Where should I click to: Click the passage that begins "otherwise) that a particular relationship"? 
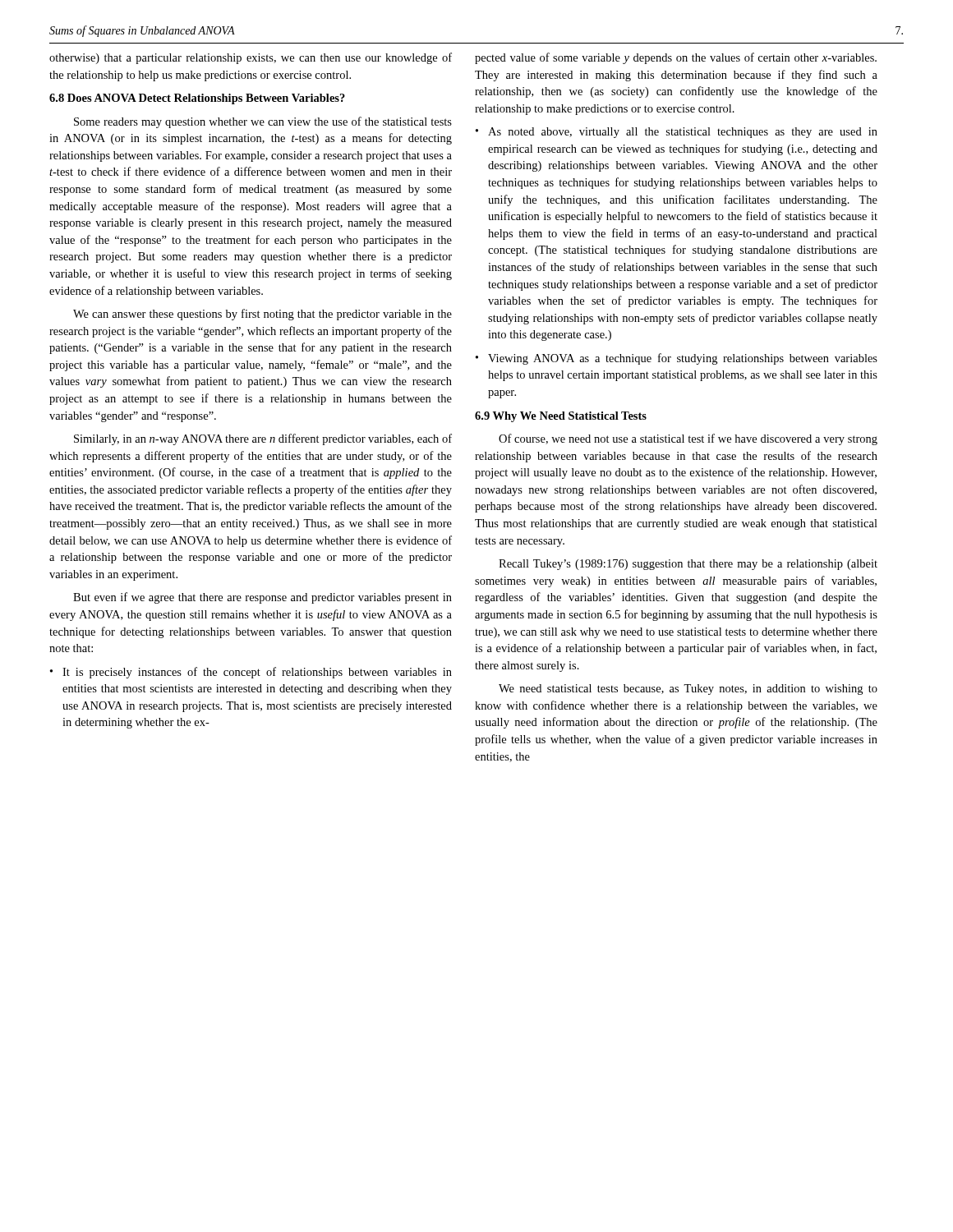pos(251,66)
